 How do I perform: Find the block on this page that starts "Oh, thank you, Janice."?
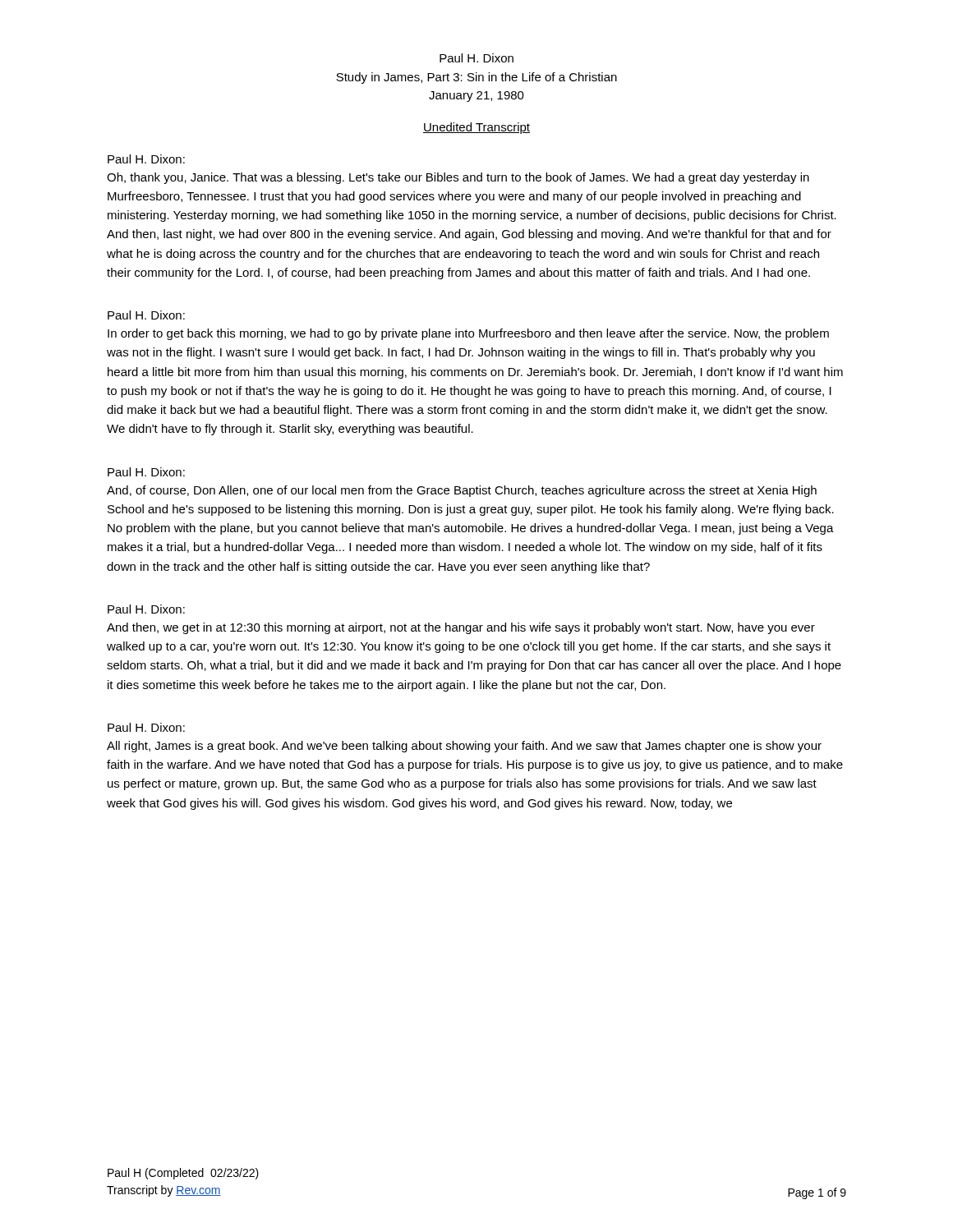472,224
